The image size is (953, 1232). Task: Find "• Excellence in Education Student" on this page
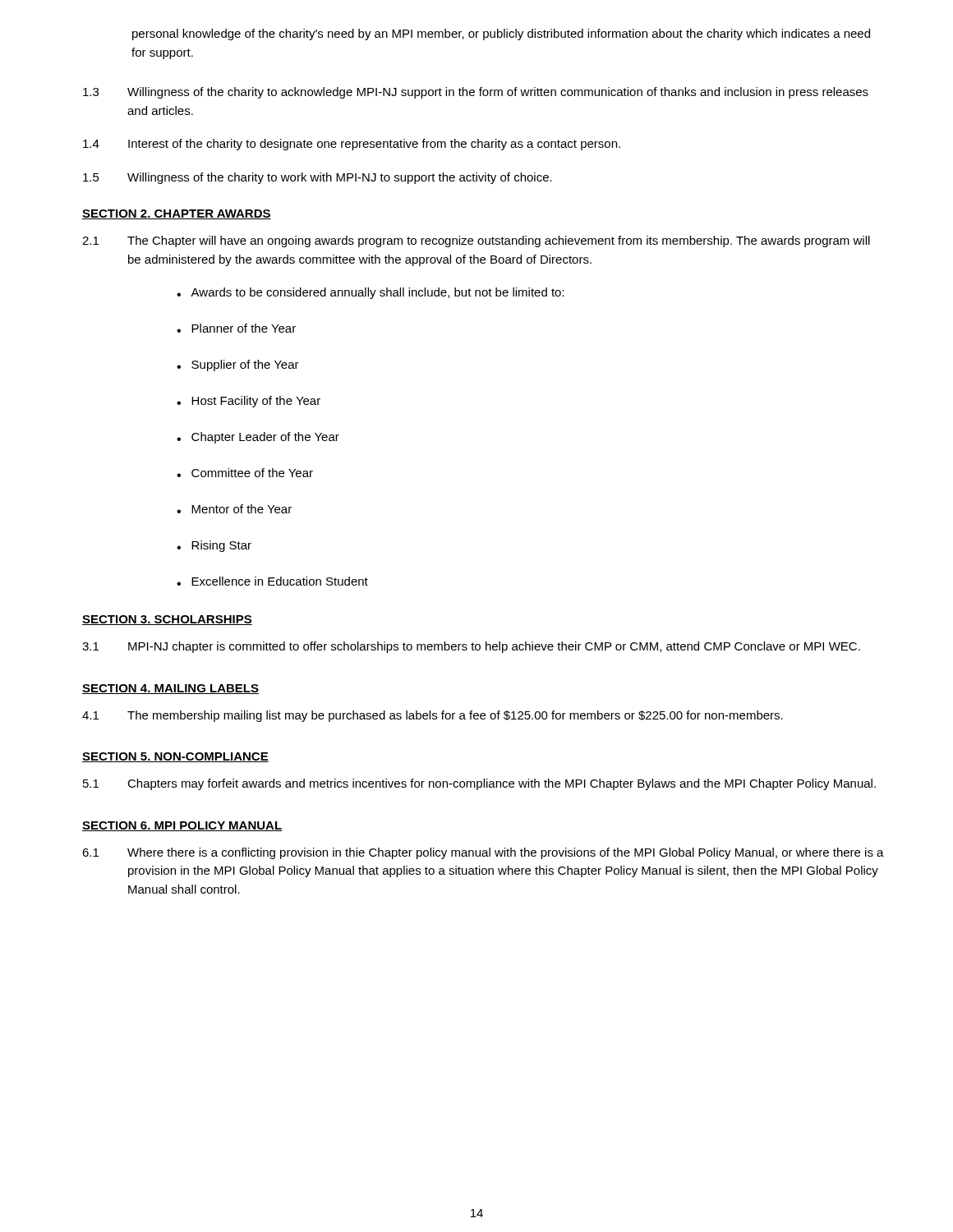[x=272, y=583]
